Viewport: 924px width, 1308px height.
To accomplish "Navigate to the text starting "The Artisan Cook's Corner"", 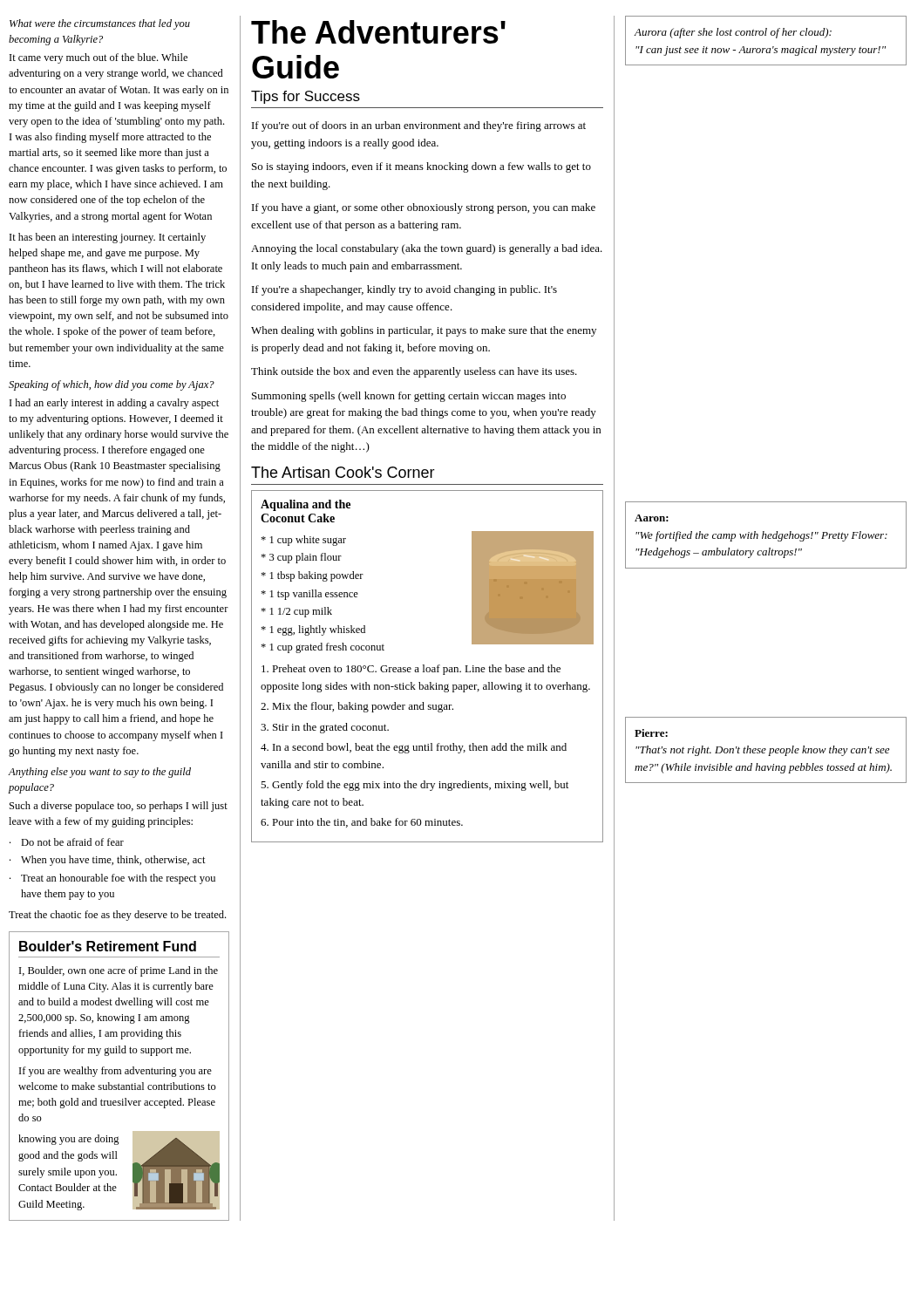I will pyautogui.click(x=427, y=474).
